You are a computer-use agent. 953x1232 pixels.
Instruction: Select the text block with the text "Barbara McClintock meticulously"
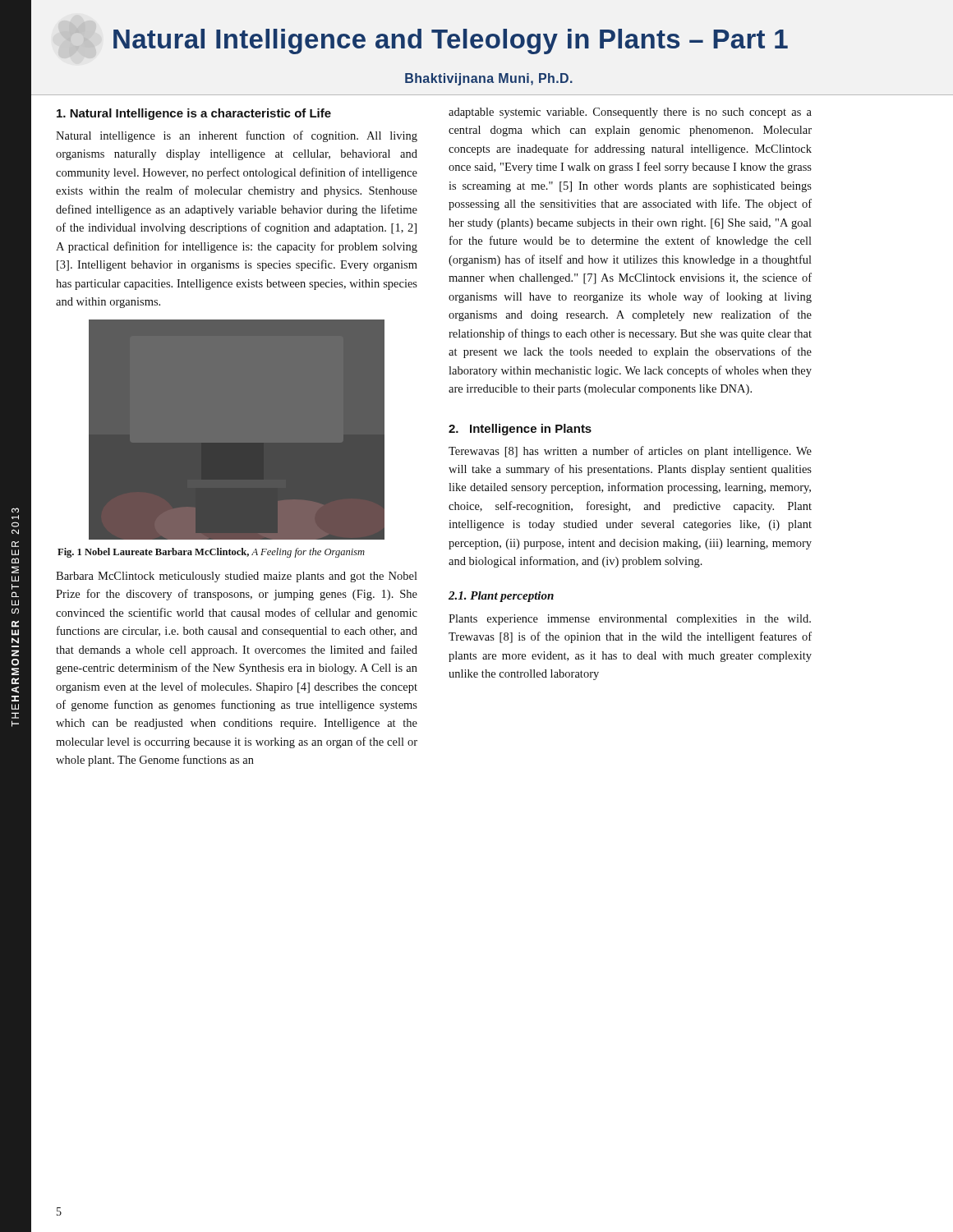tap(237, 668)
